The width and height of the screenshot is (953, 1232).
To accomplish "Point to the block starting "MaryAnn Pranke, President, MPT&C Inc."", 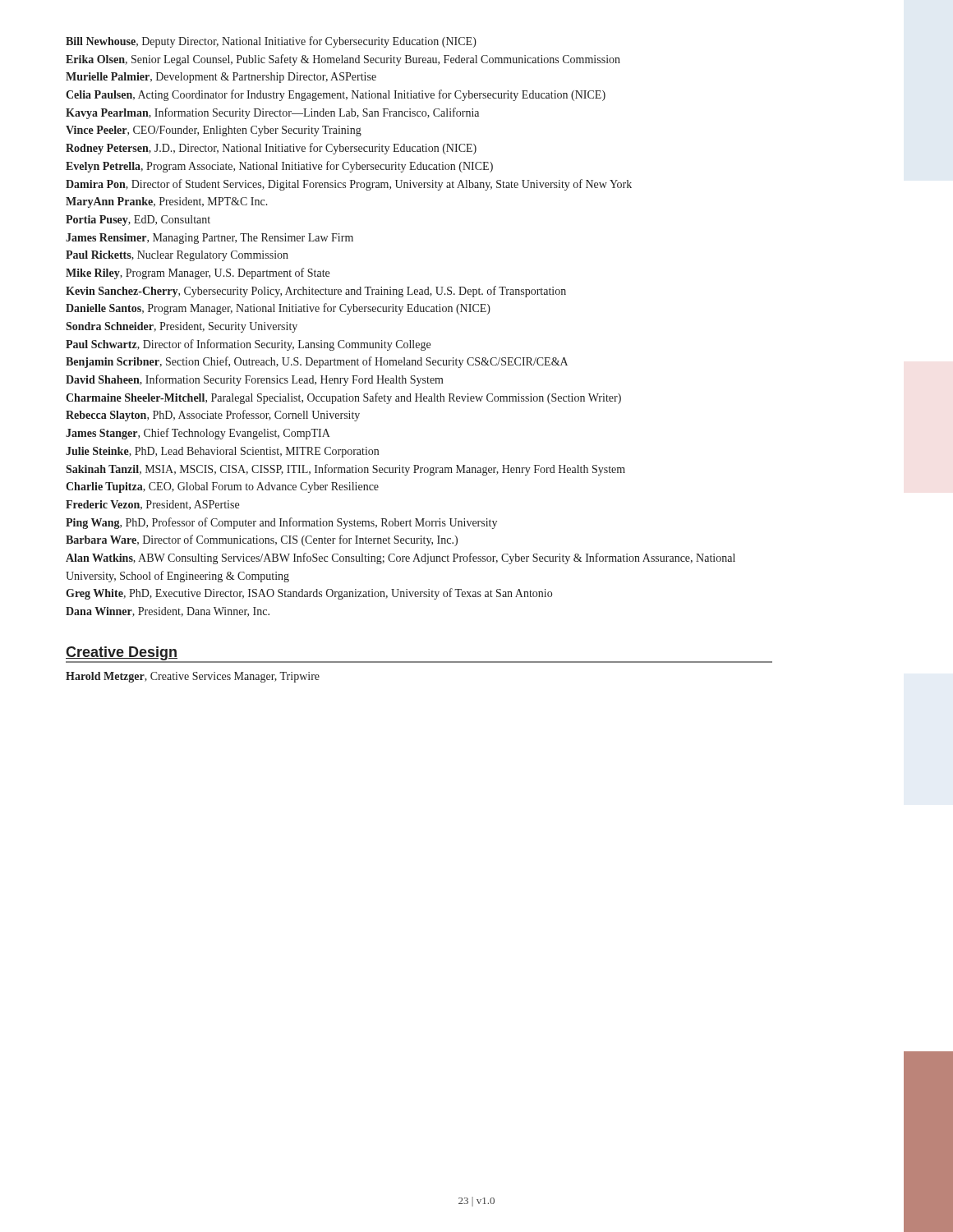I will coord(167,202).
